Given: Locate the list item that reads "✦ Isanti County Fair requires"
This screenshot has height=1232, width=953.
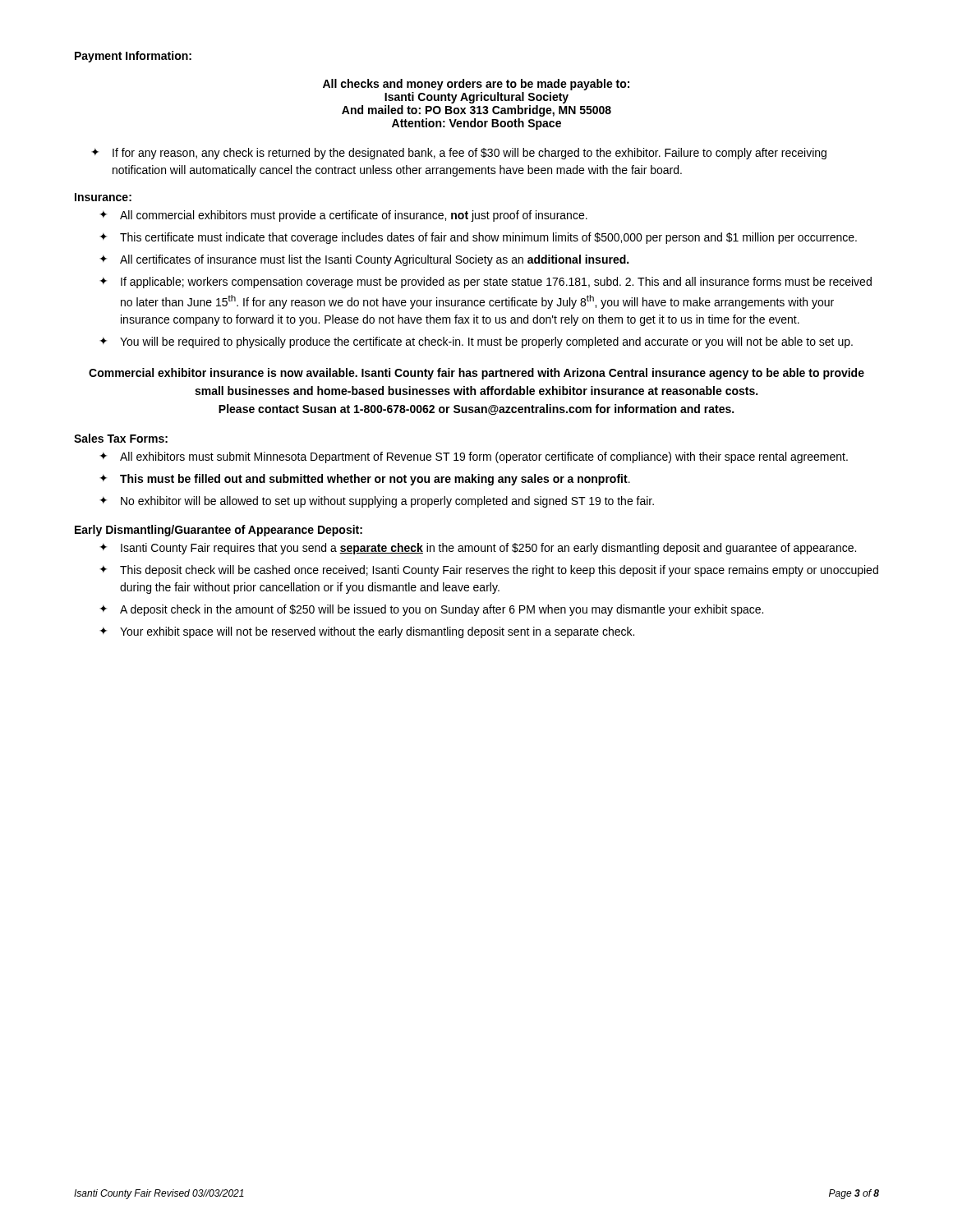Looking at the screenshot, I should [489, 548].
